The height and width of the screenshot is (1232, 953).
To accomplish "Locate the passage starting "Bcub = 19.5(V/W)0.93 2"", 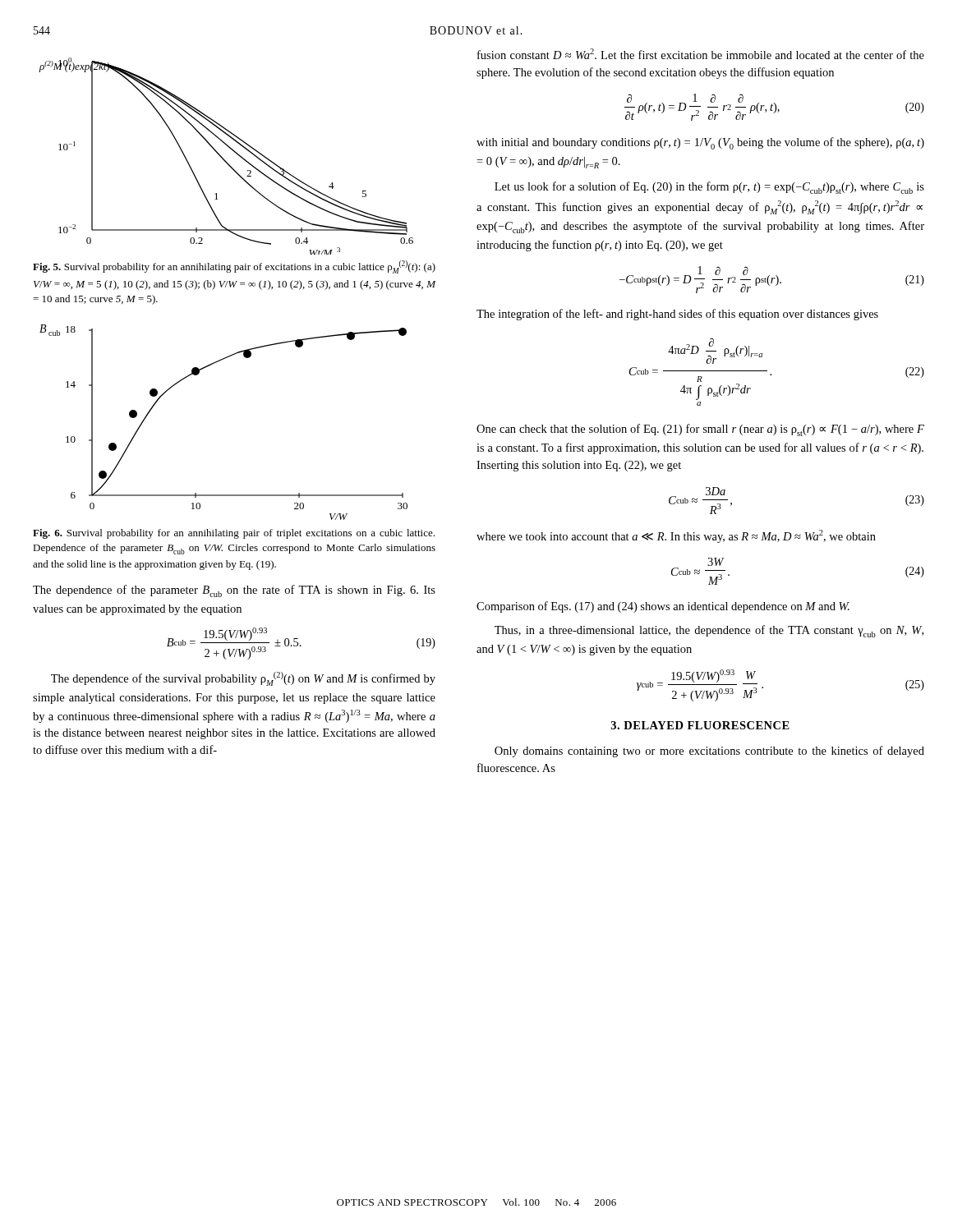I will click(301, 643).
